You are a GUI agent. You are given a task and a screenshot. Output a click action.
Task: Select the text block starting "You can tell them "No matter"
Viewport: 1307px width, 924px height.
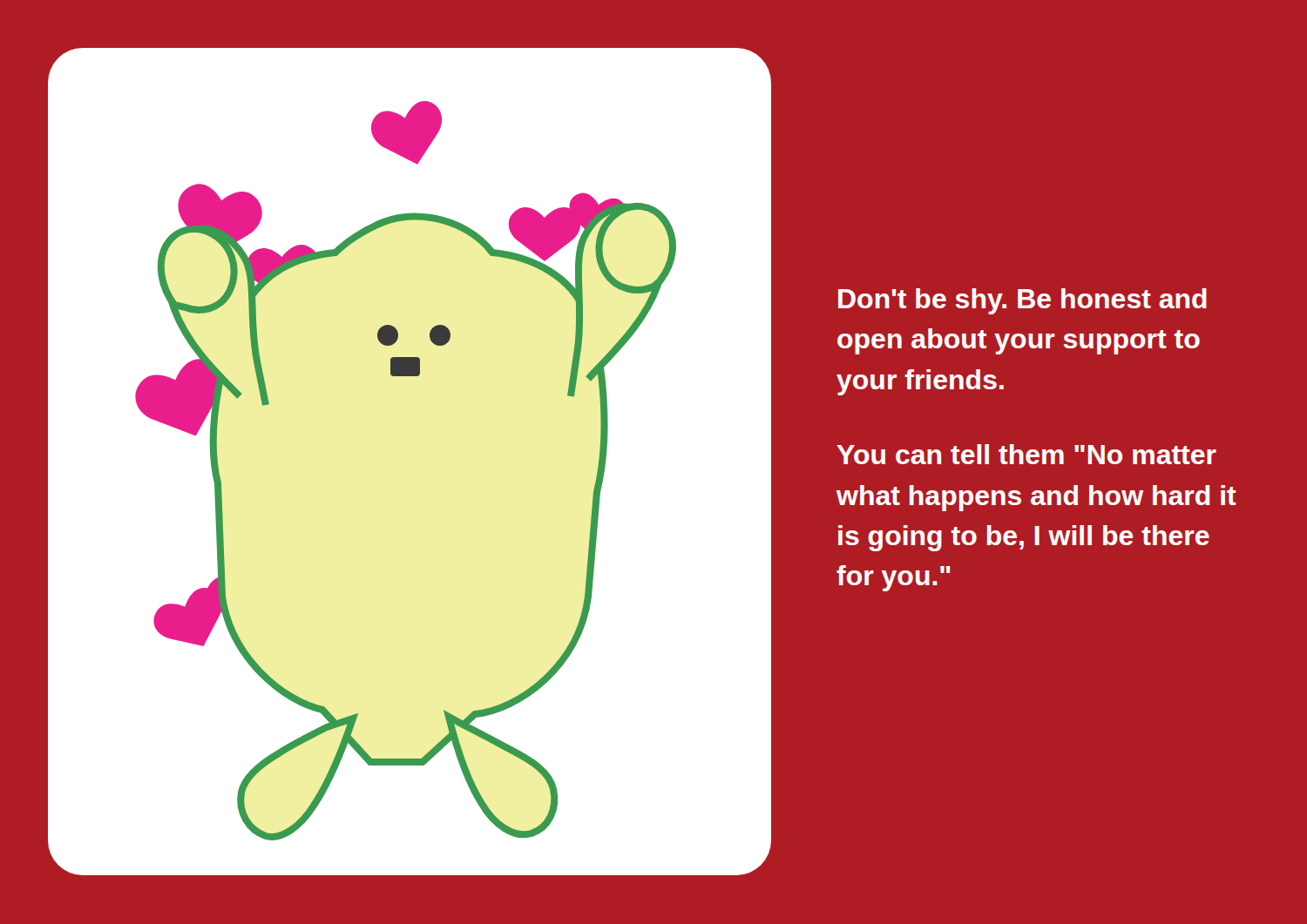[x=1036, y=515]
